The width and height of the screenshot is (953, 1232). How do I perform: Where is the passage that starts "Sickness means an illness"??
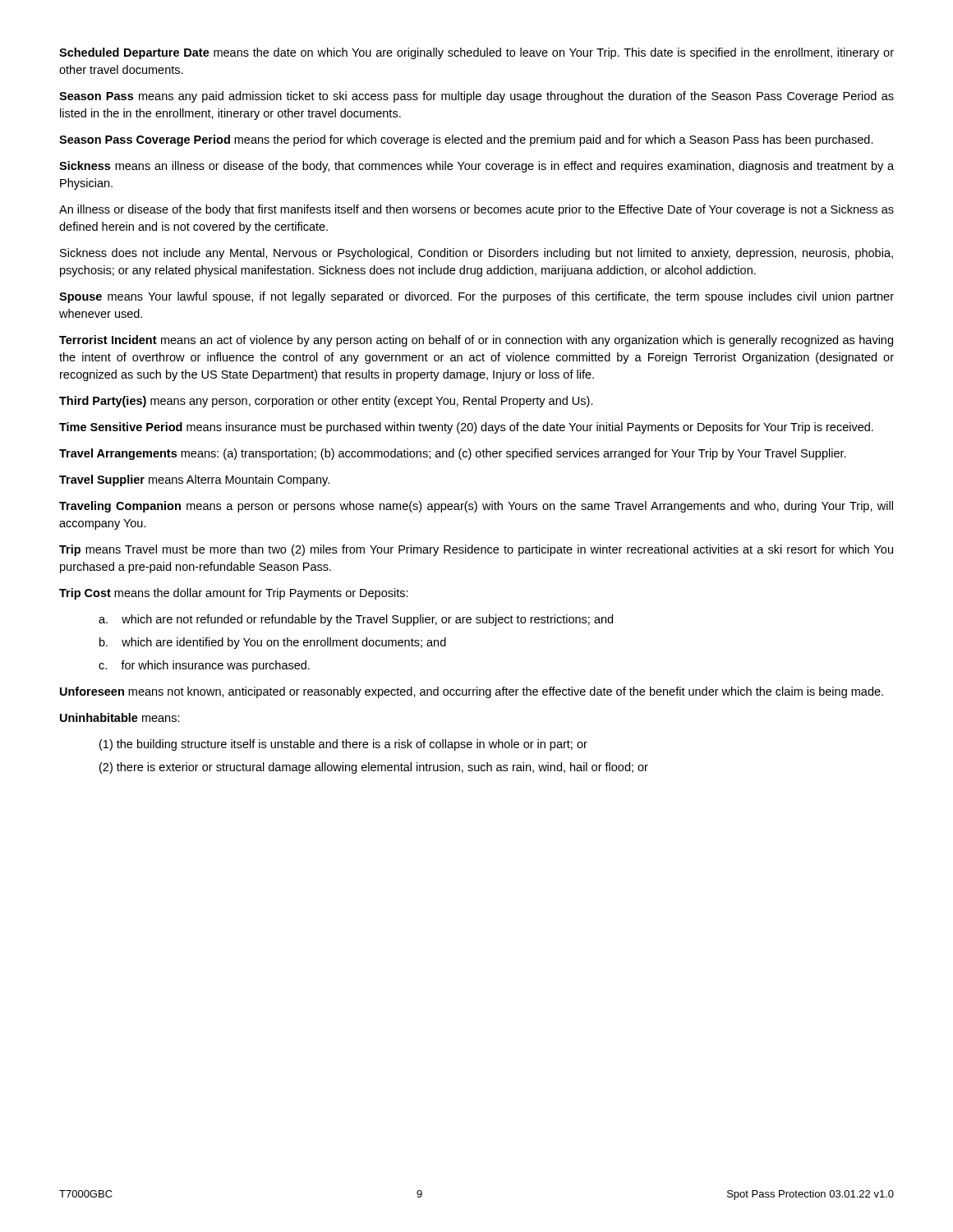[x=476, y=175]
